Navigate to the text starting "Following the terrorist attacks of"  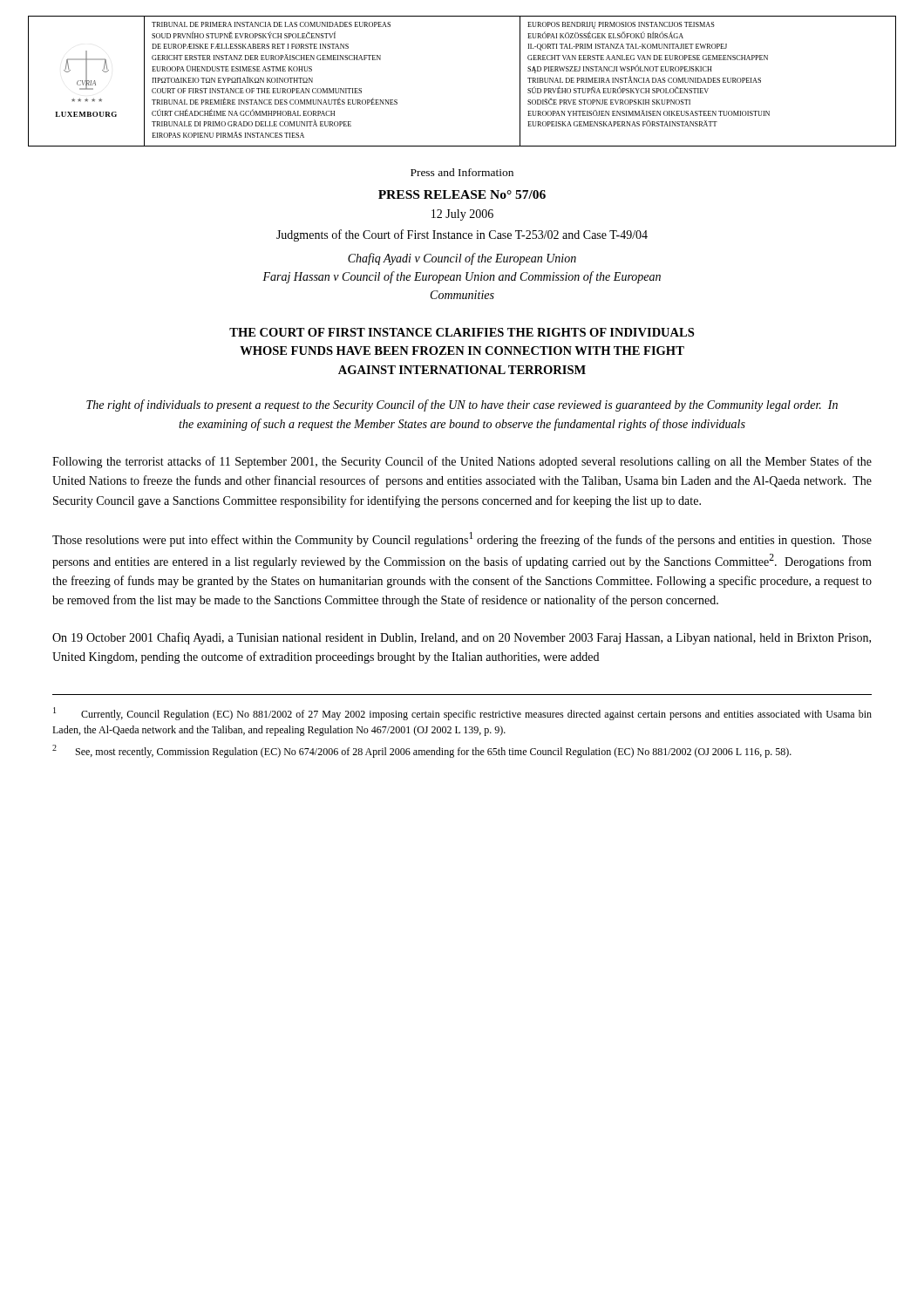coord(462,481)
